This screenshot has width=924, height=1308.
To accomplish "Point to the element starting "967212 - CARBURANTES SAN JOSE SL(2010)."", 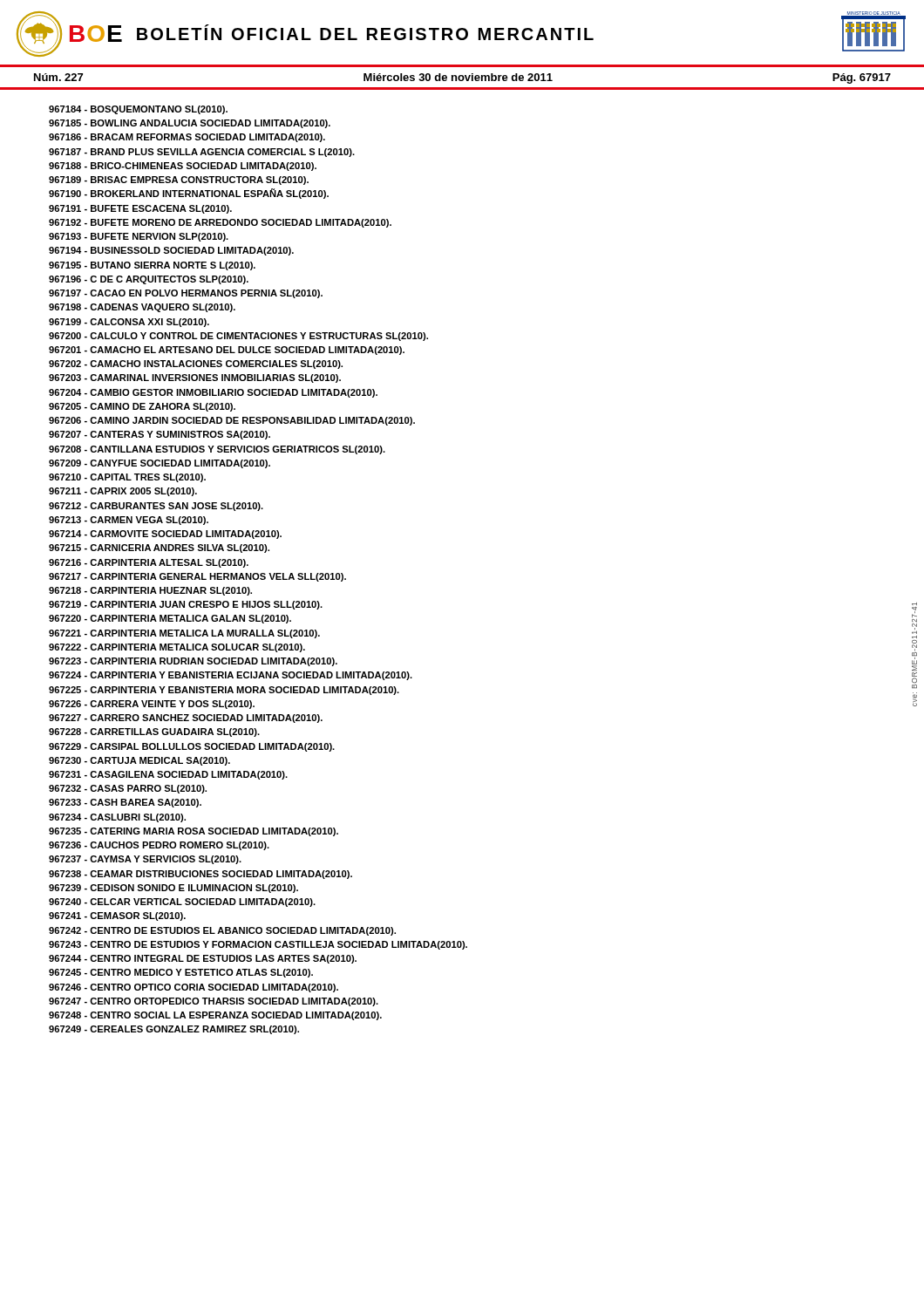I will [x=156, y=505].
